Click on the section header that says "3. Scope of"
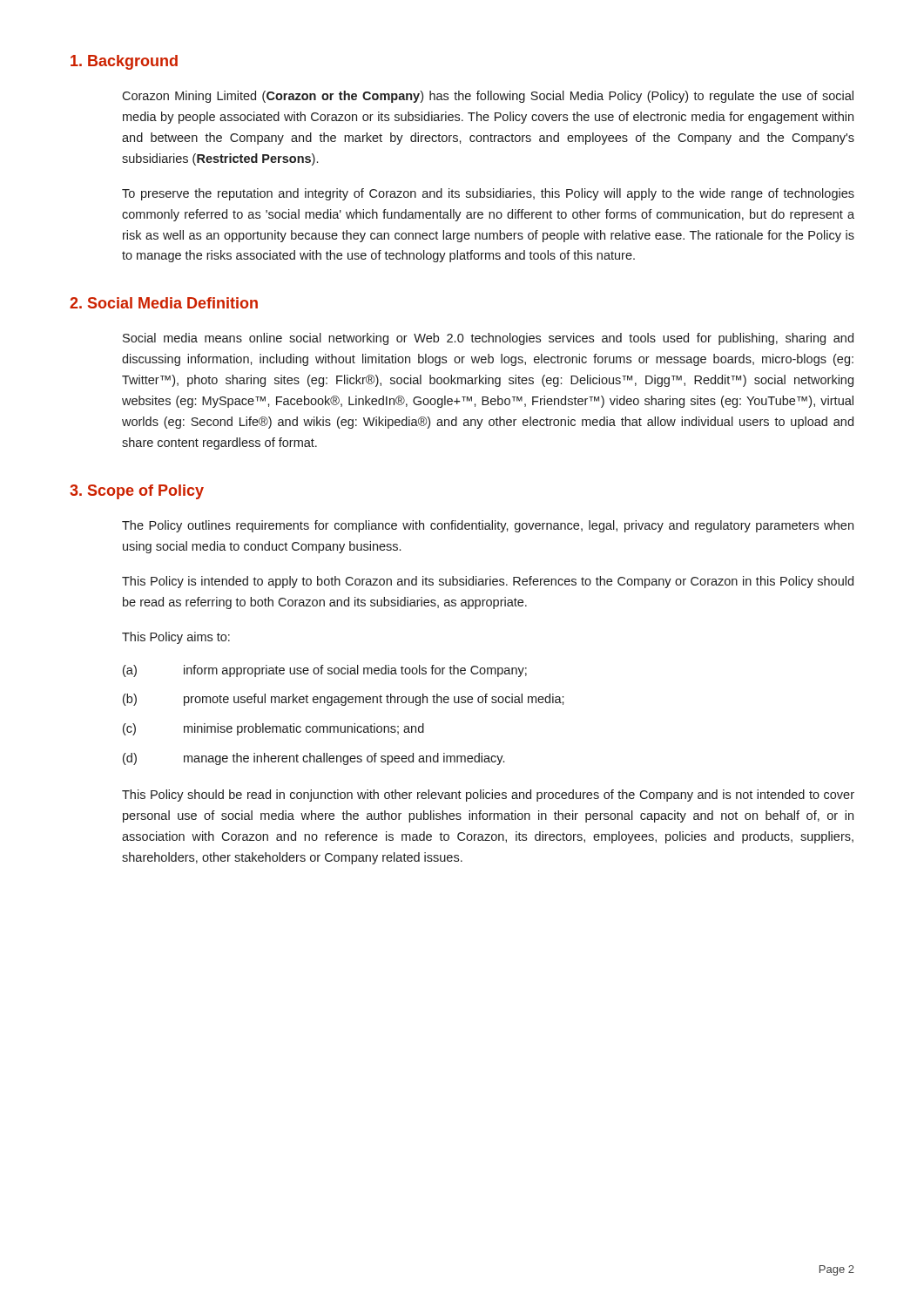924x1307 pixels. [137, 492]
